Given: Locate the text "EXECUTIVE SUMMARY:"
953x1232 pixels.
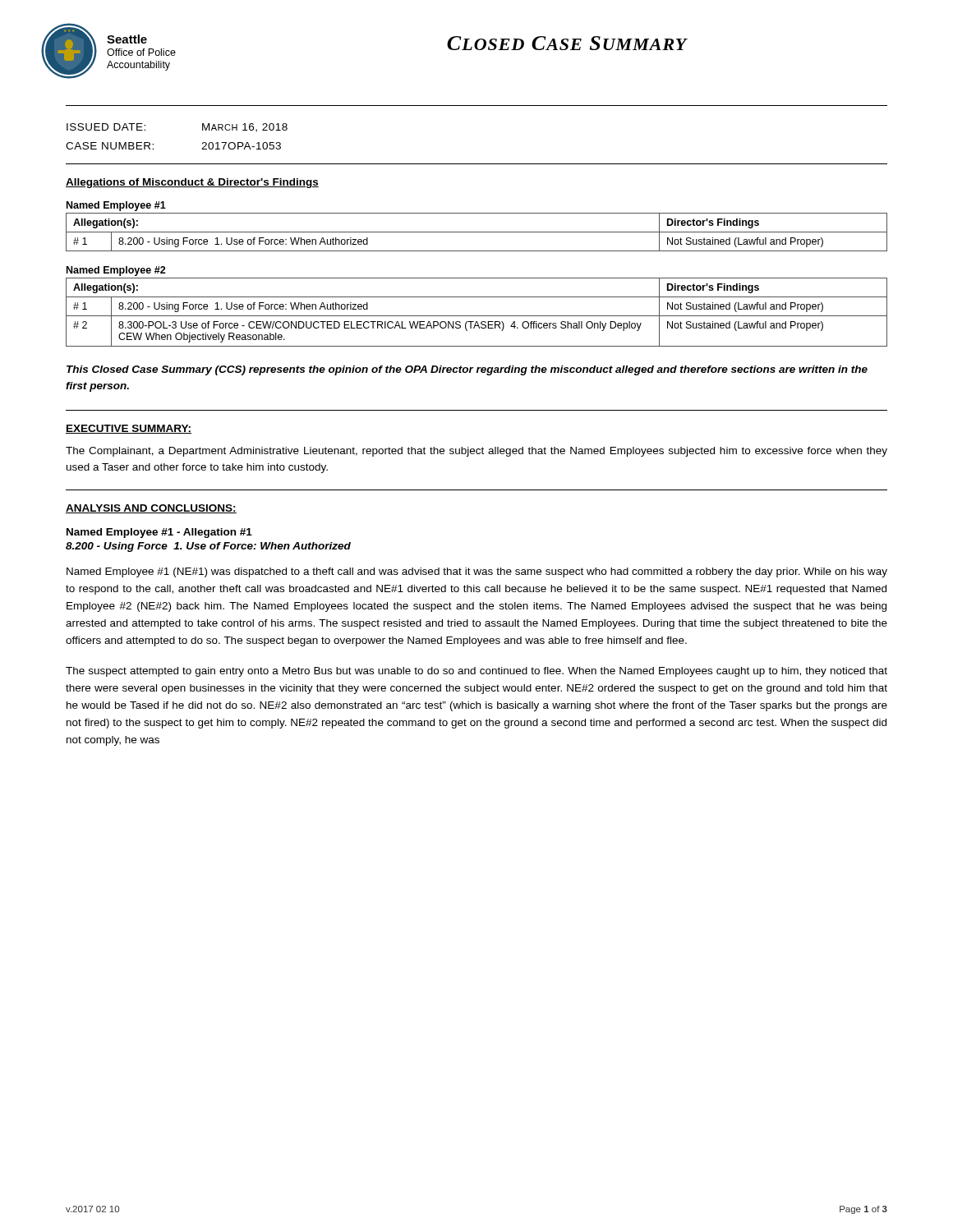Looking at the screenshot, I should pos(129,428).
